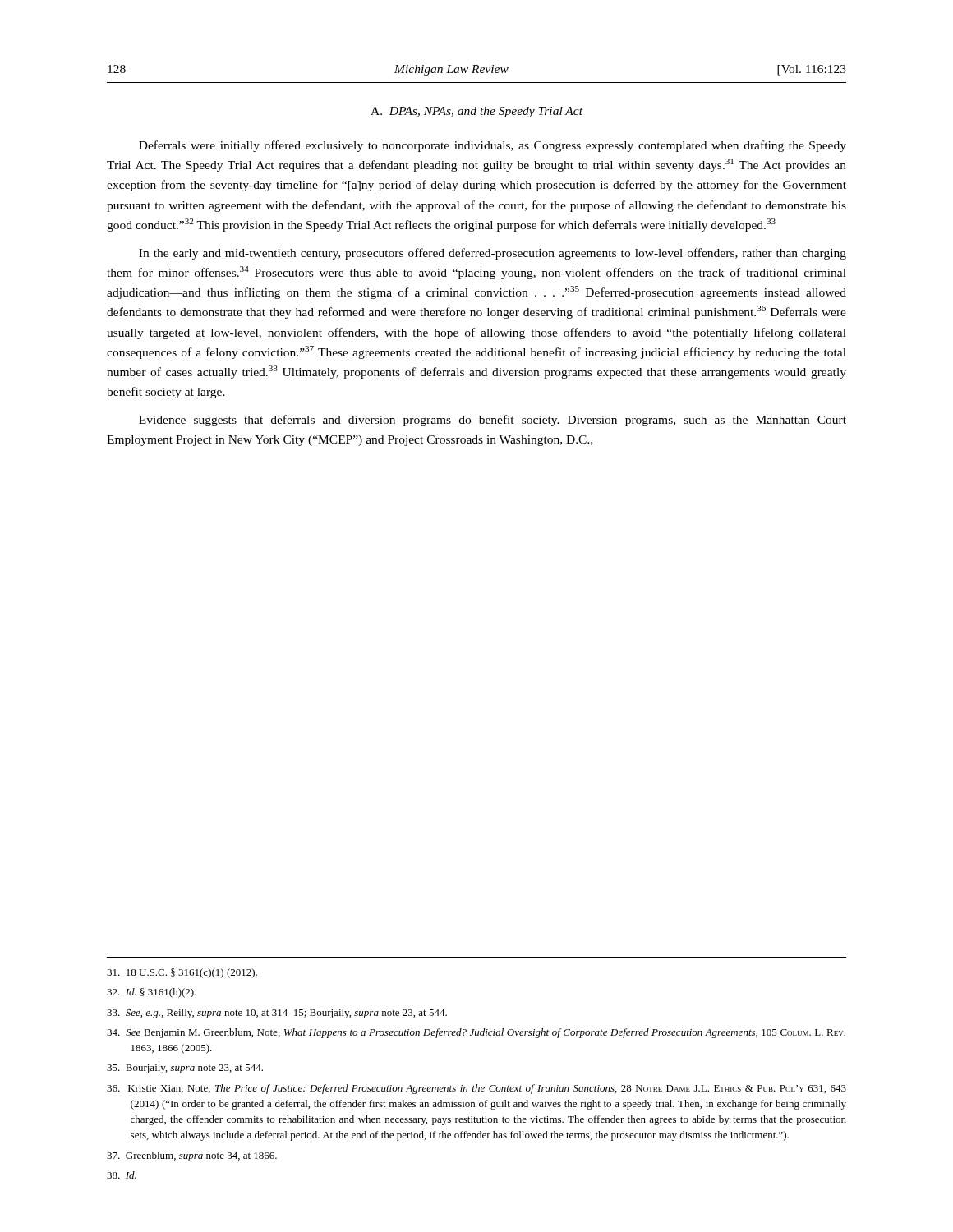Click the passage that begins "Deferrals were initially offered exclusively to"
Screen dimensions: 1232x953
[x=476, y=293]
